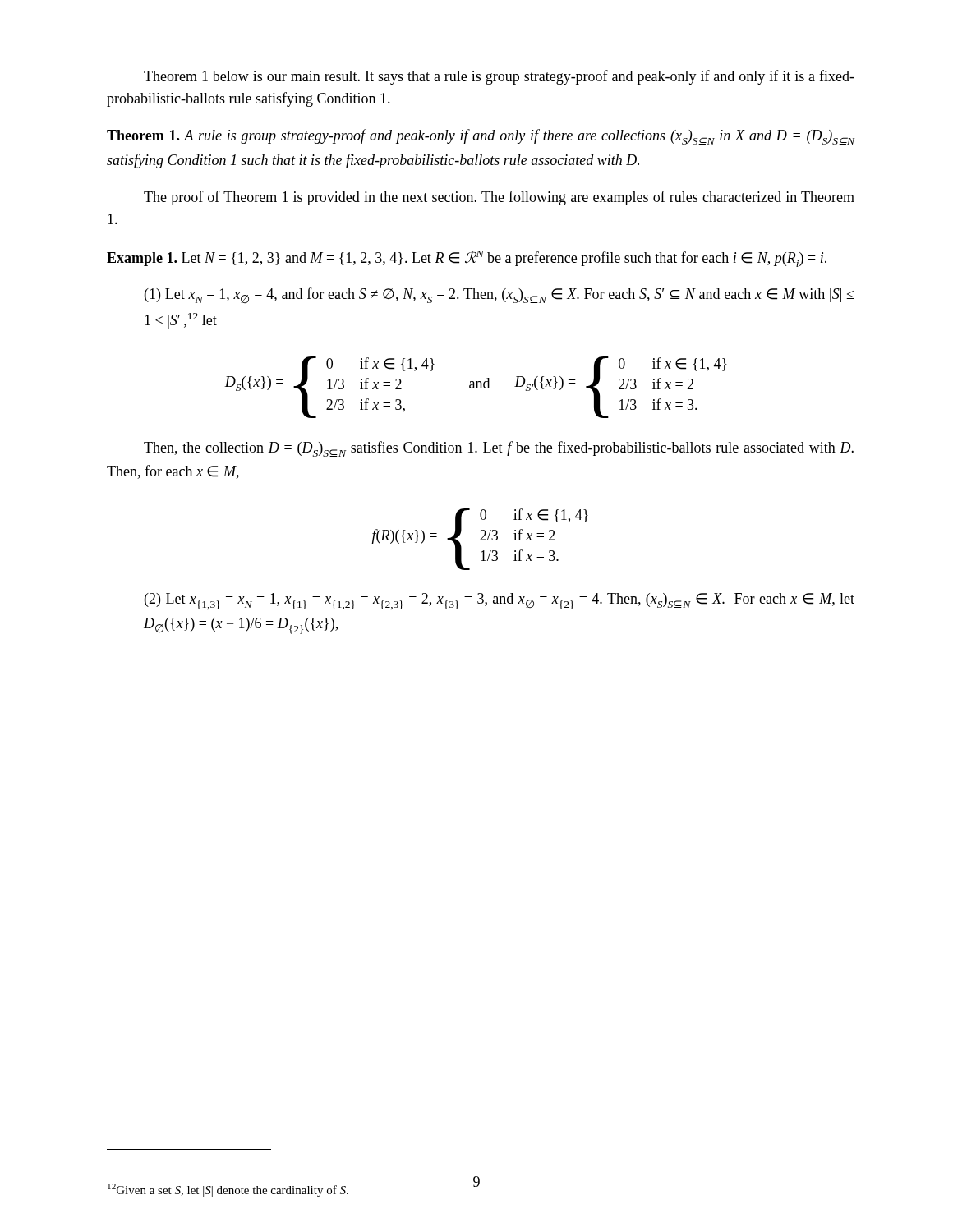Locate the element starting "Theorem 1. A rule is group strategy-proof"
This screenshot has width=953, height=1232.
[481, 148]
